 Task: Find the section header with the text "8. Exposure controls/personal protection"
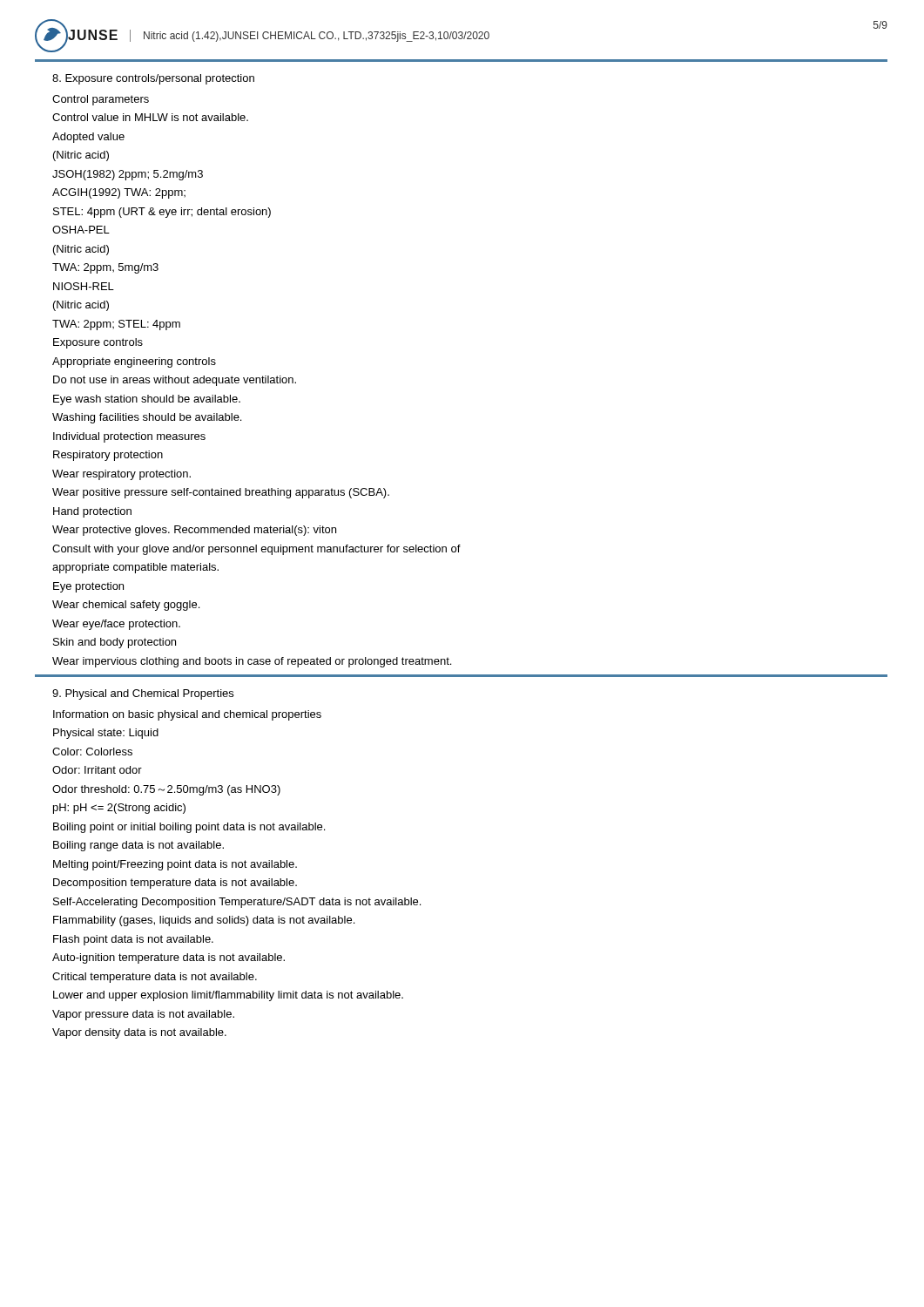pos(154,78)
